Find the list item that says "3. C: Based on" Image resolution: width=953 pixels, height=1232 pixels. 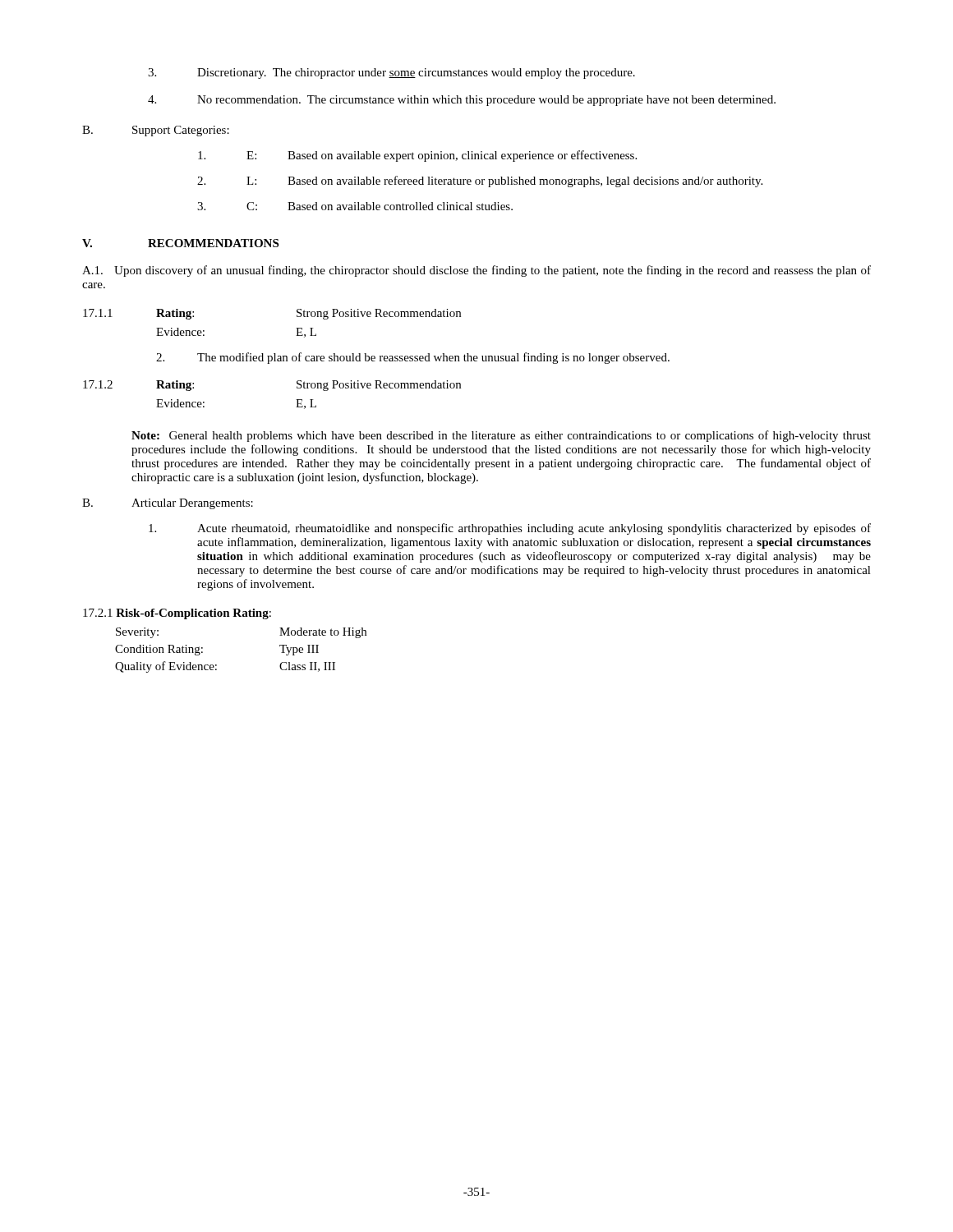(355, 206)
